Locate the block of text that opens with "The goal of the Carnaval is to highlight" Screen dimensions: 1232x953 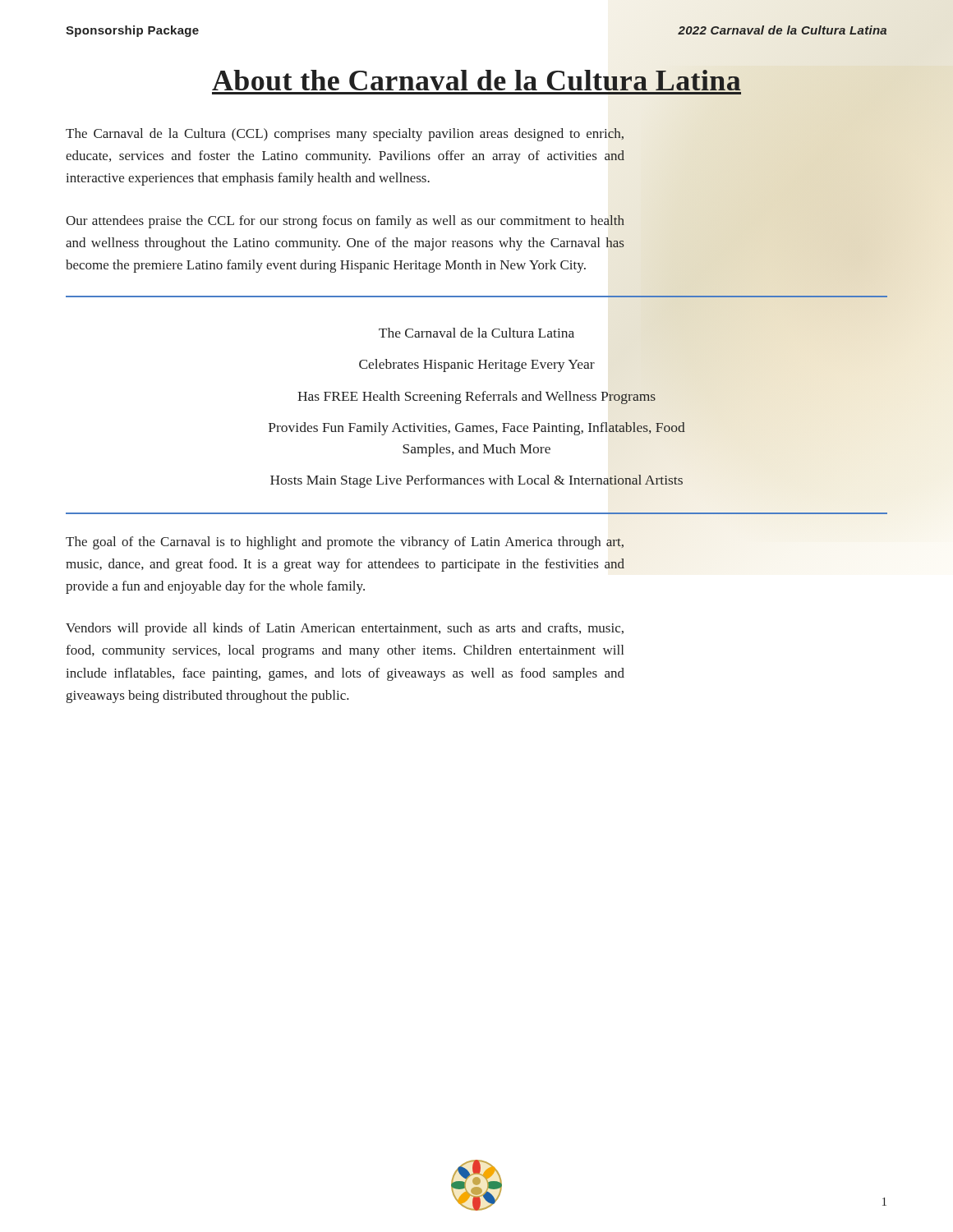tap(345, 564)
